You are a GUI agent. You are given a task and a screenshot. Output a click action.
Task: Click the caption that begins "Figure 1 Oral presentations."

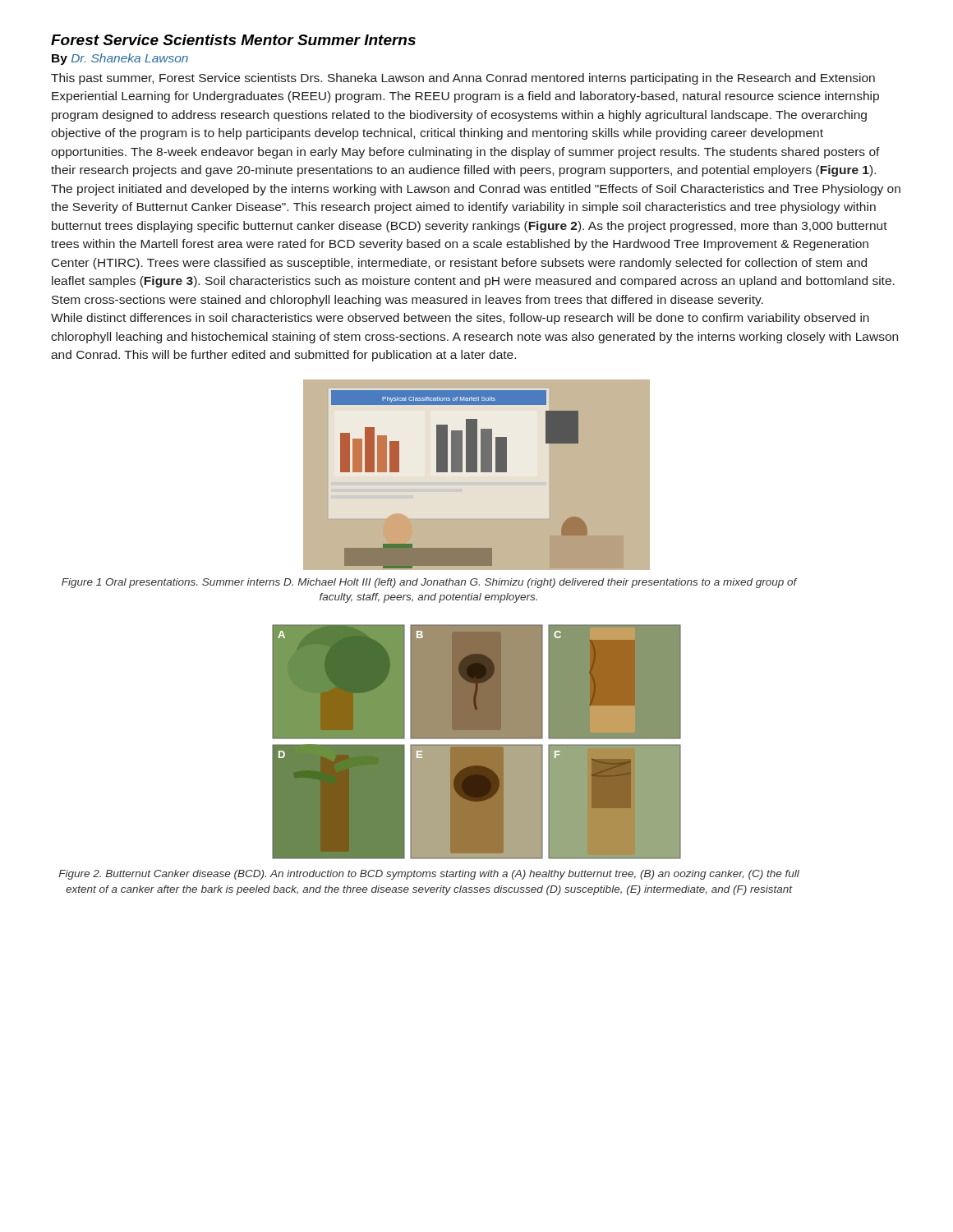click(x=429, y=589)
